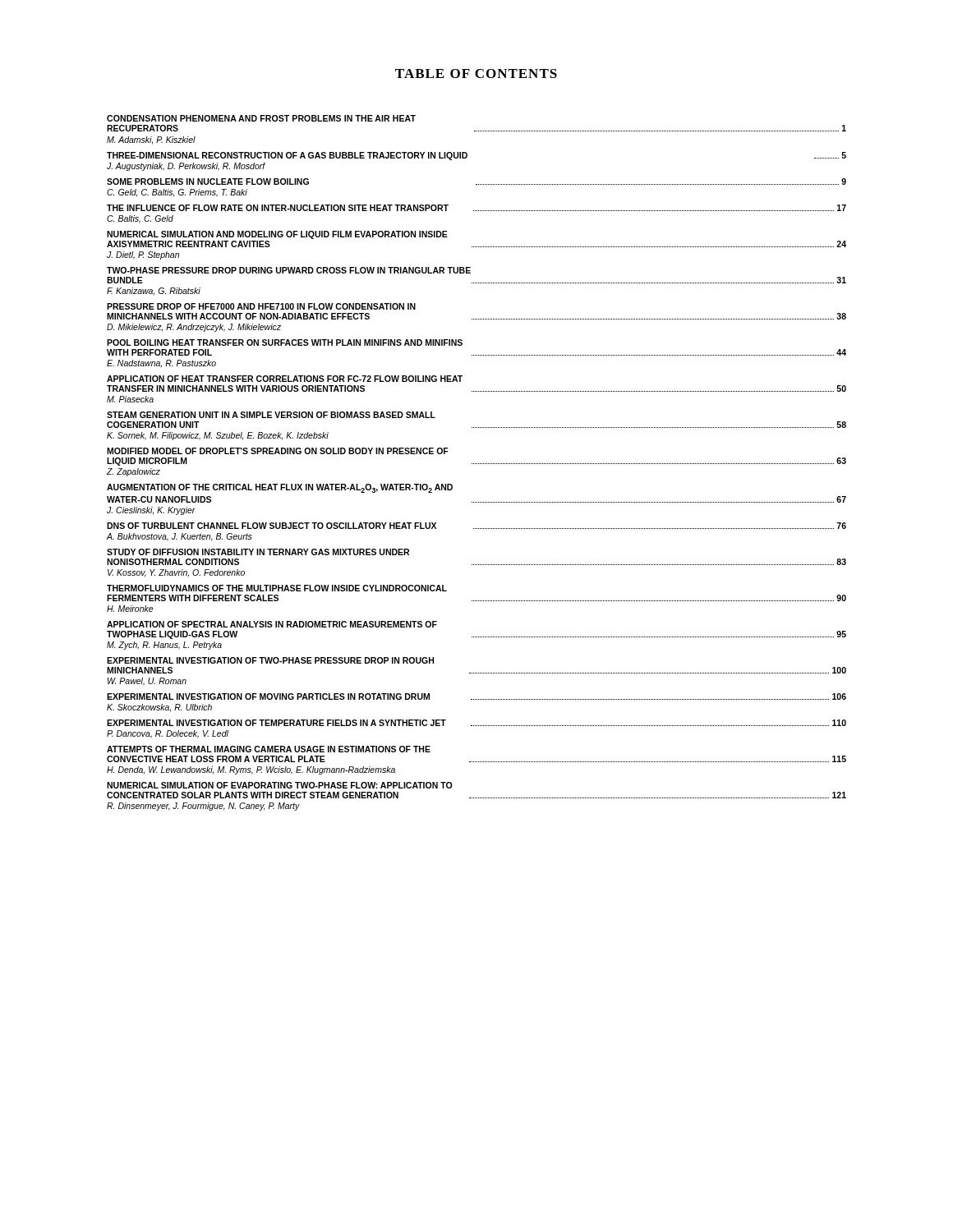
Task: Locate the text starting "AUGMENTATION OF THE CRITICAL HEAT"
Action: (476, 499)
